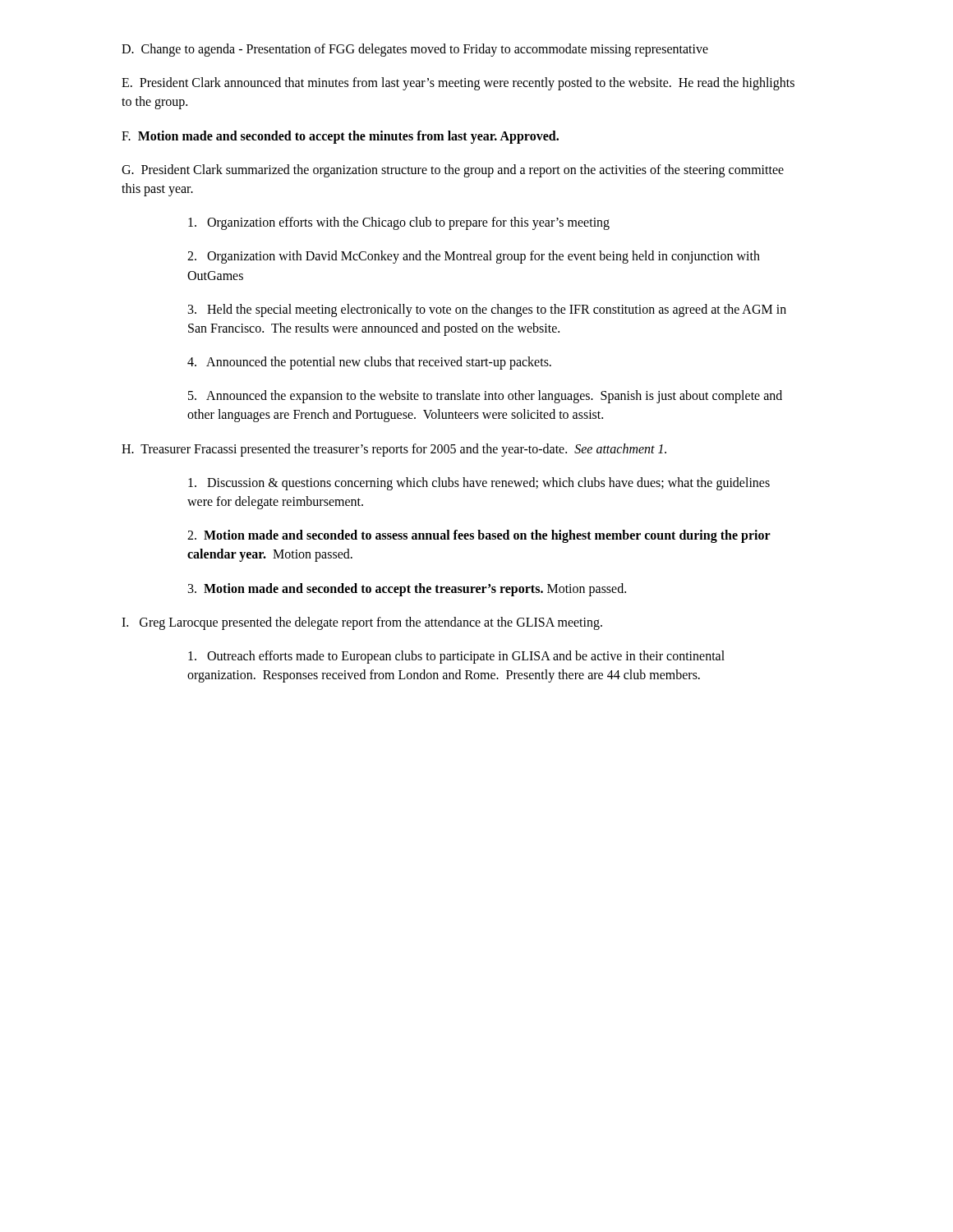
Task: Select the list item with the text "G. President Clark summarized the"
Action: tap(453, 179)
